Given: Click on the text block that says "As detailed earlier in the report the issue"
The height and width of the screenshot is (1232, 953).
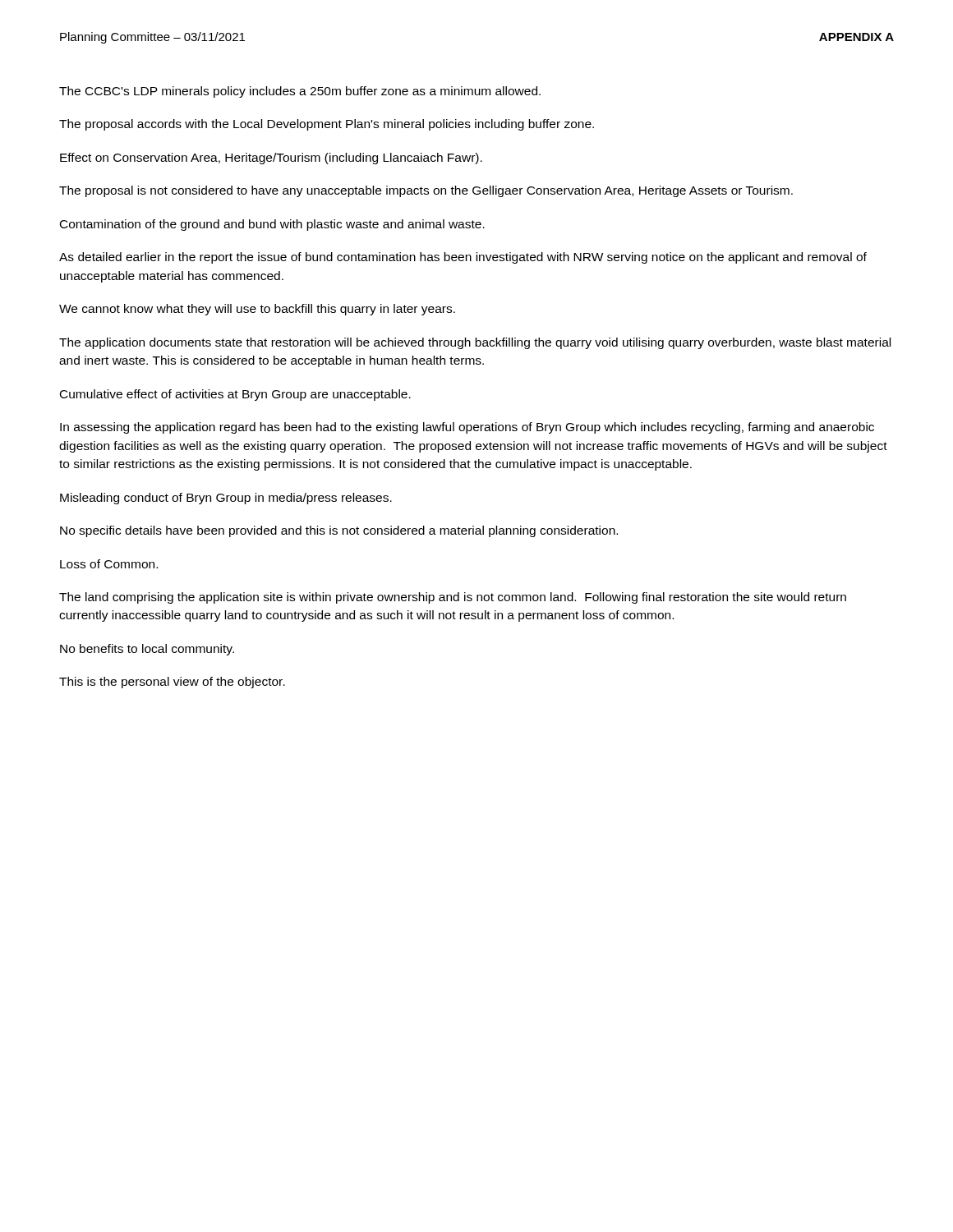Looking at the screenshot, I should (x=463, y=266).
